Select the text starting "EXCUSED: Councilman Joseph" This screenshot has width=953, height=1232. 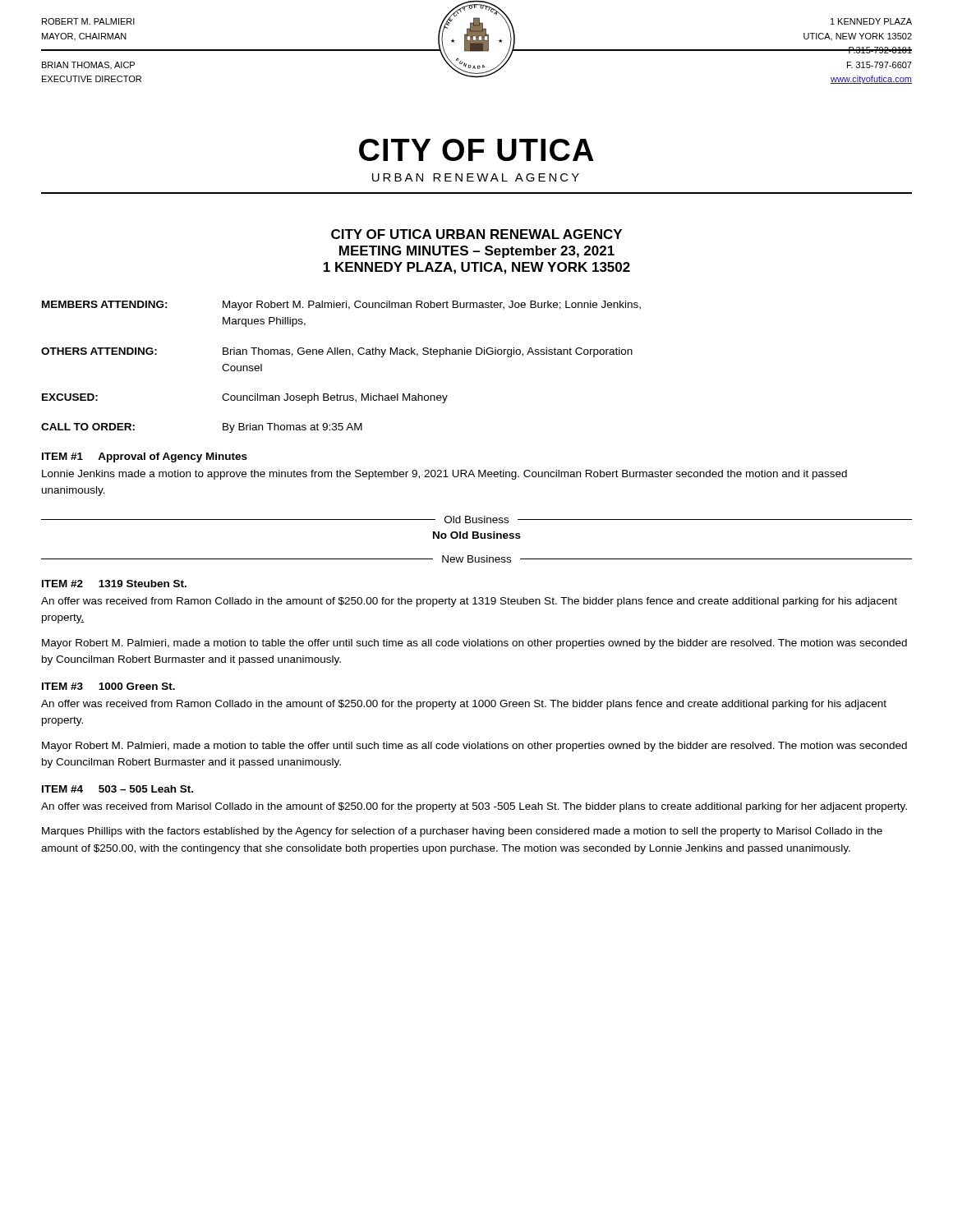(244, 398)
